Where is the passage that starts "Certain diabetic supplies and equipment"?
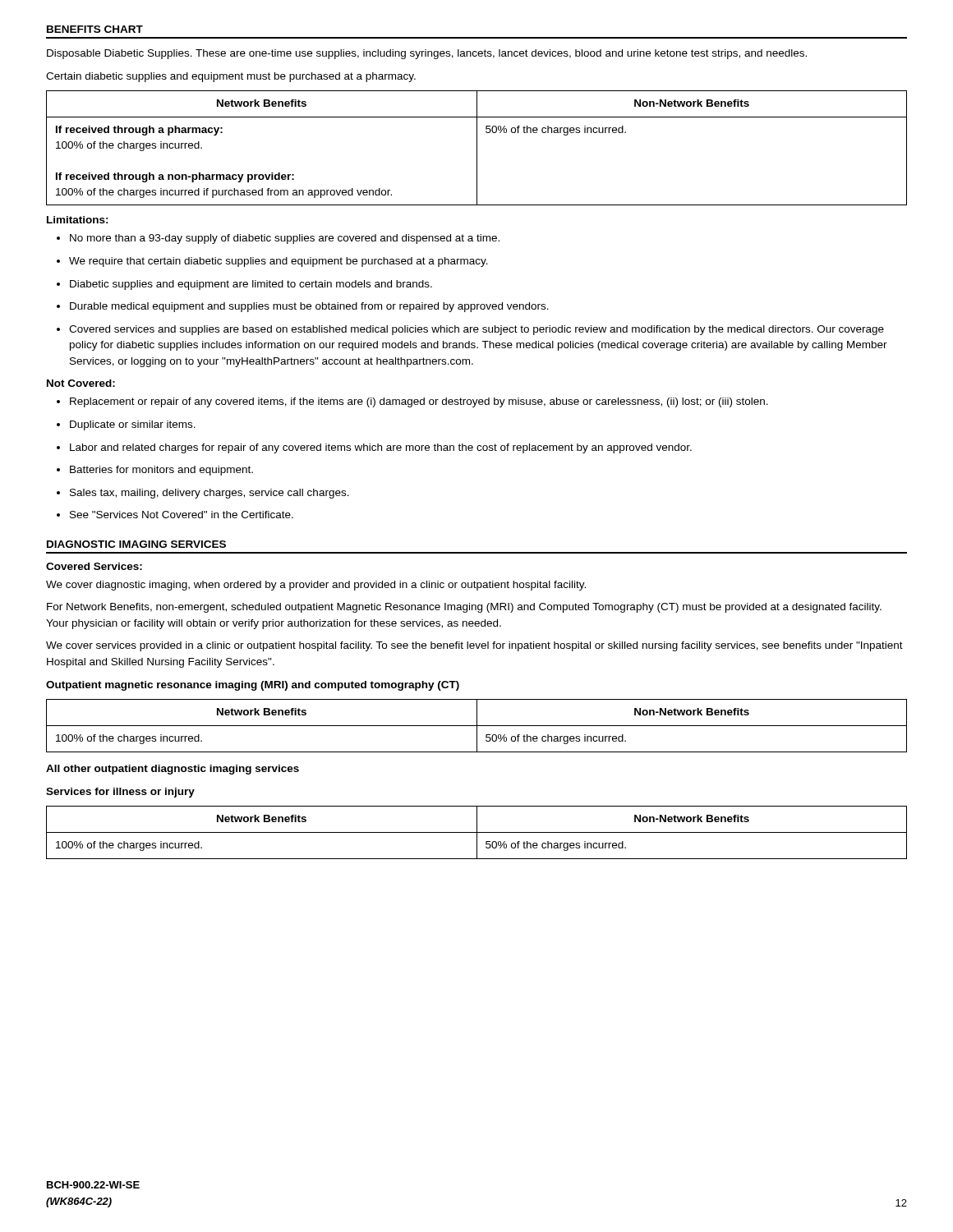This screenshot has height=1232, width=953. [x=231, y=77]
